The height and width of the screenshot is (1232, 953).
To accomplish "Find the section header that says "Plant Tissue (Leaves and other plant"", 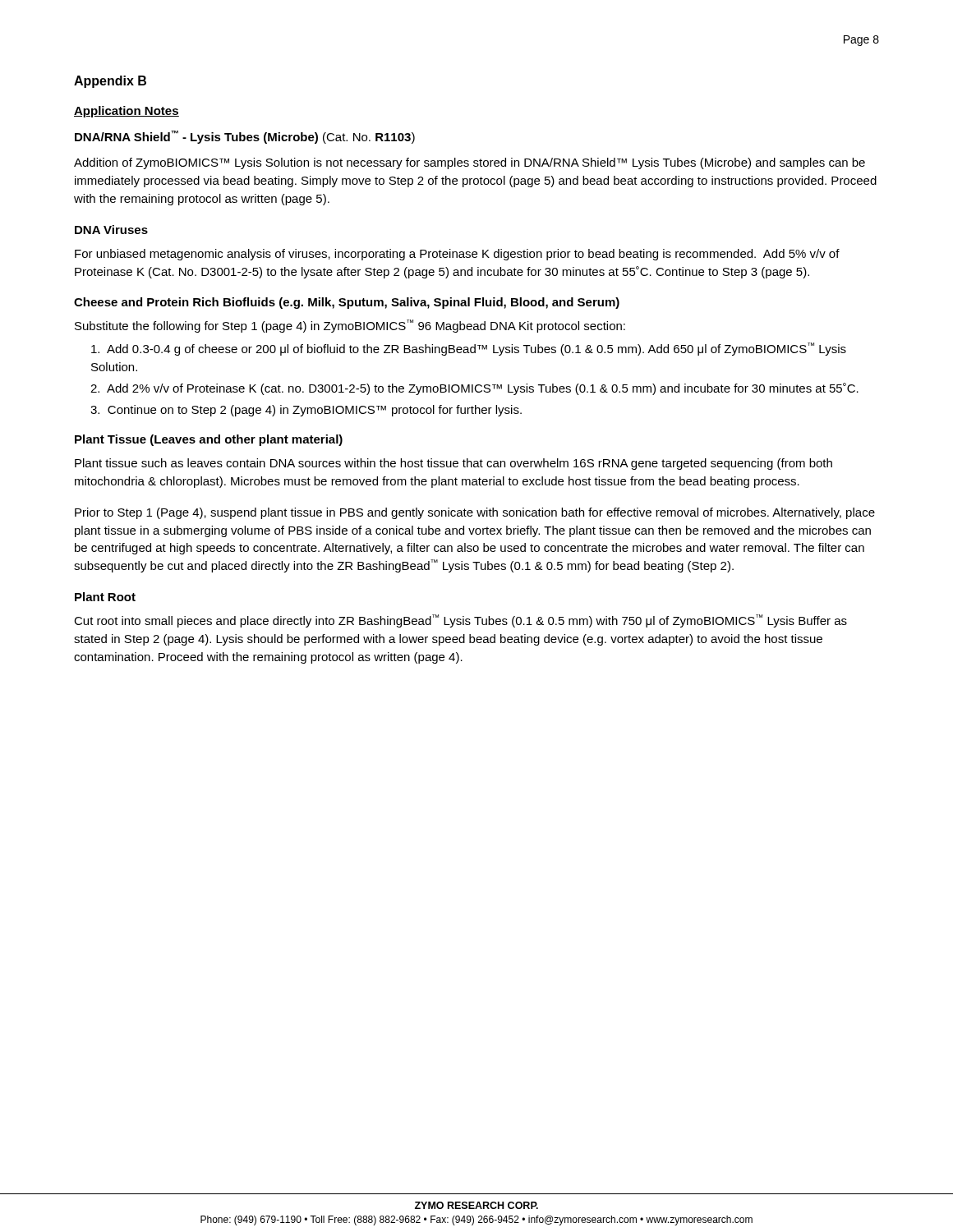I will click(208, 439).
